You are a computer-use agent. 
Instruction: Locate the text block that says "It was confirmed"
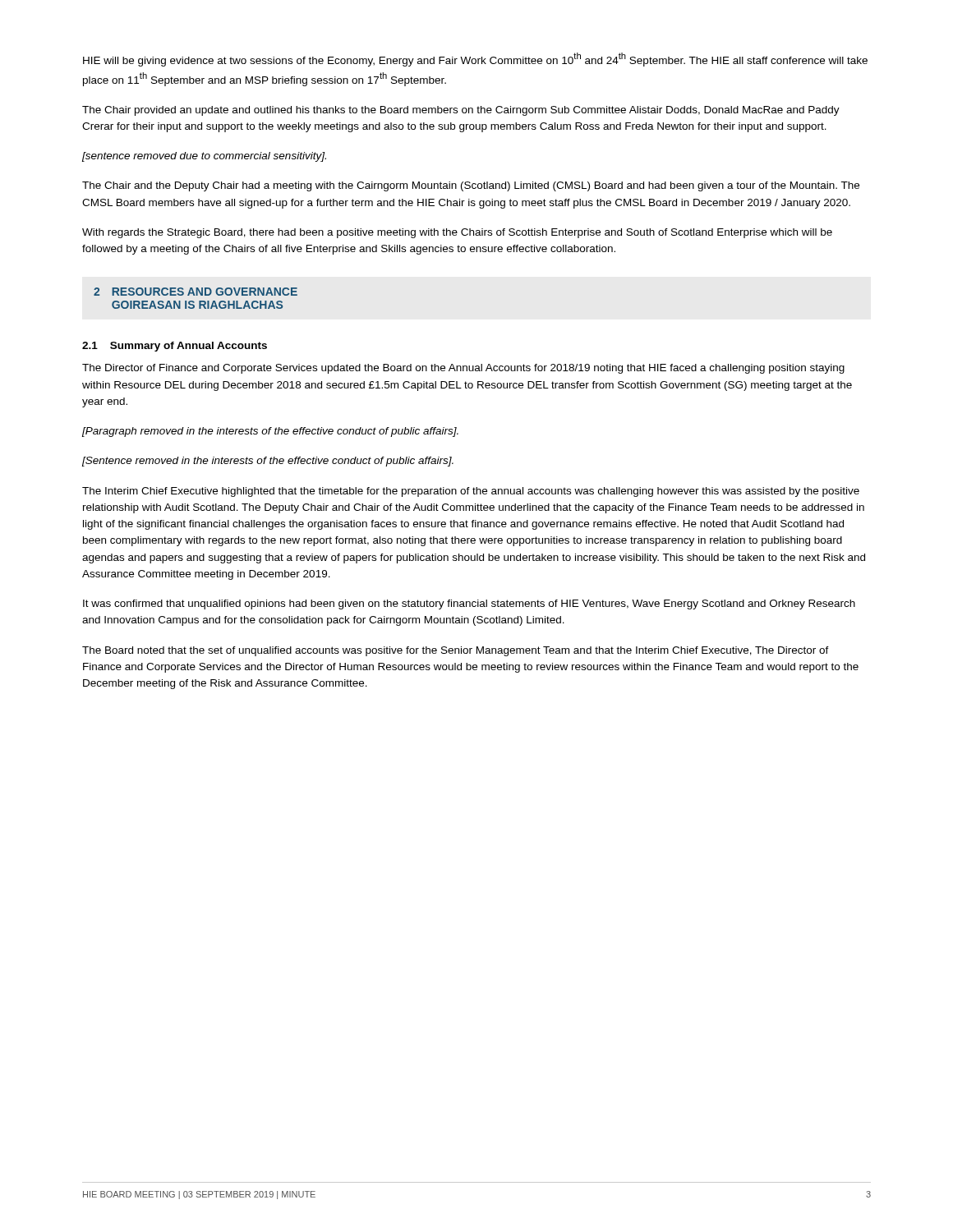(469, 612)
